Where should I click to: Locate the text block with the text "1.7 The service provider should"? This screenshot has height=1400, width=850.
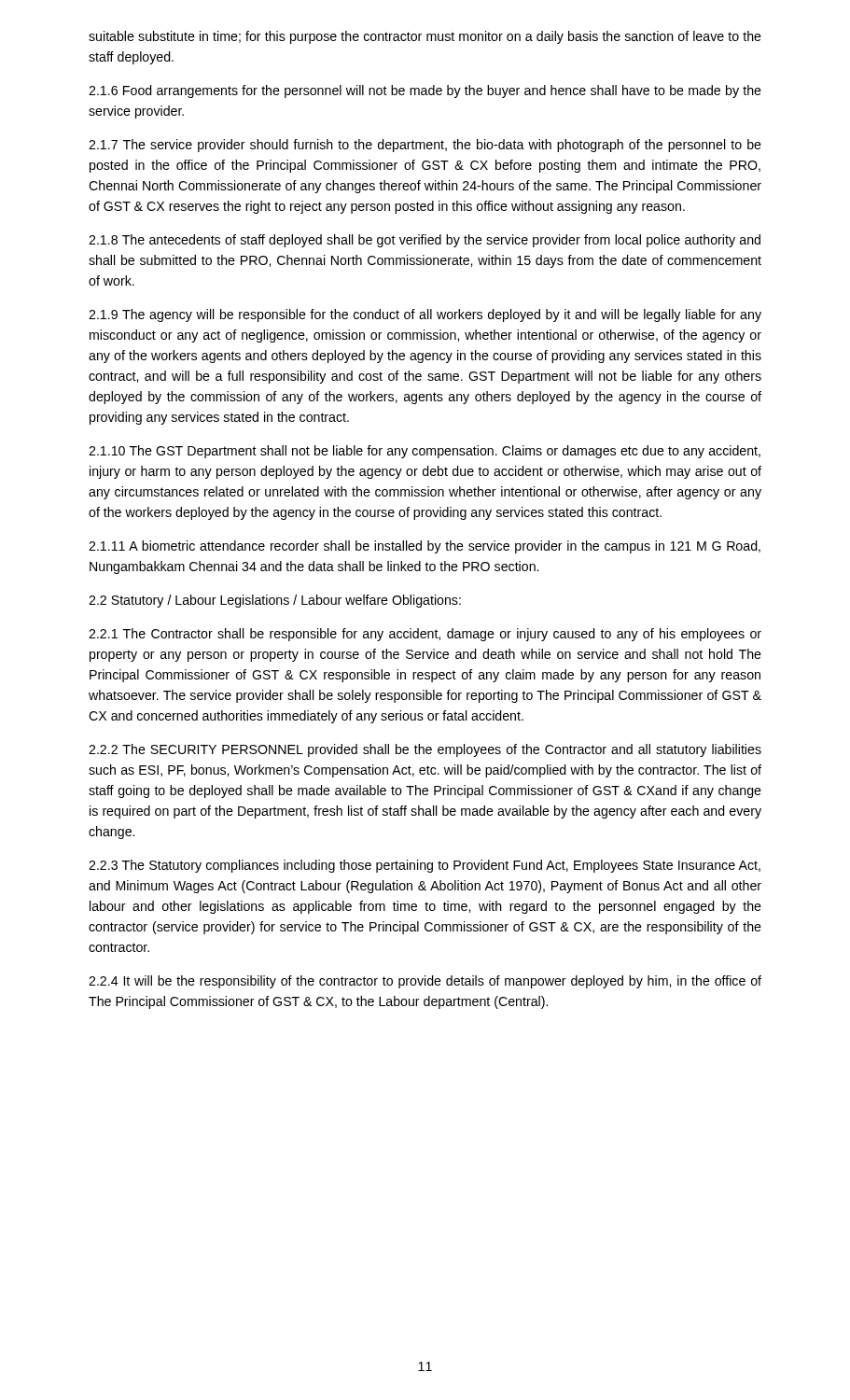425,175
